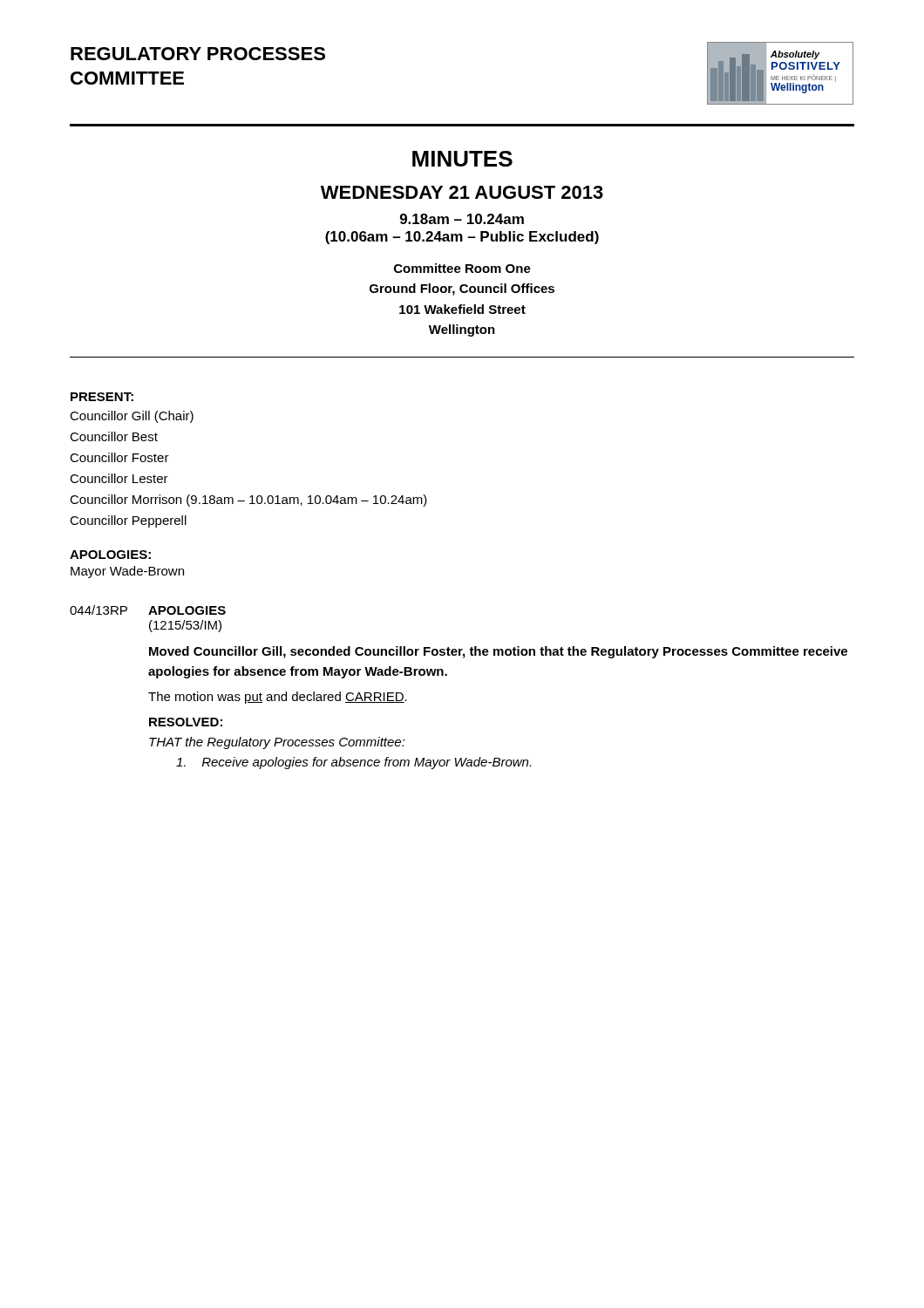Find "Councillor Foster" on this page

[119, 457]
